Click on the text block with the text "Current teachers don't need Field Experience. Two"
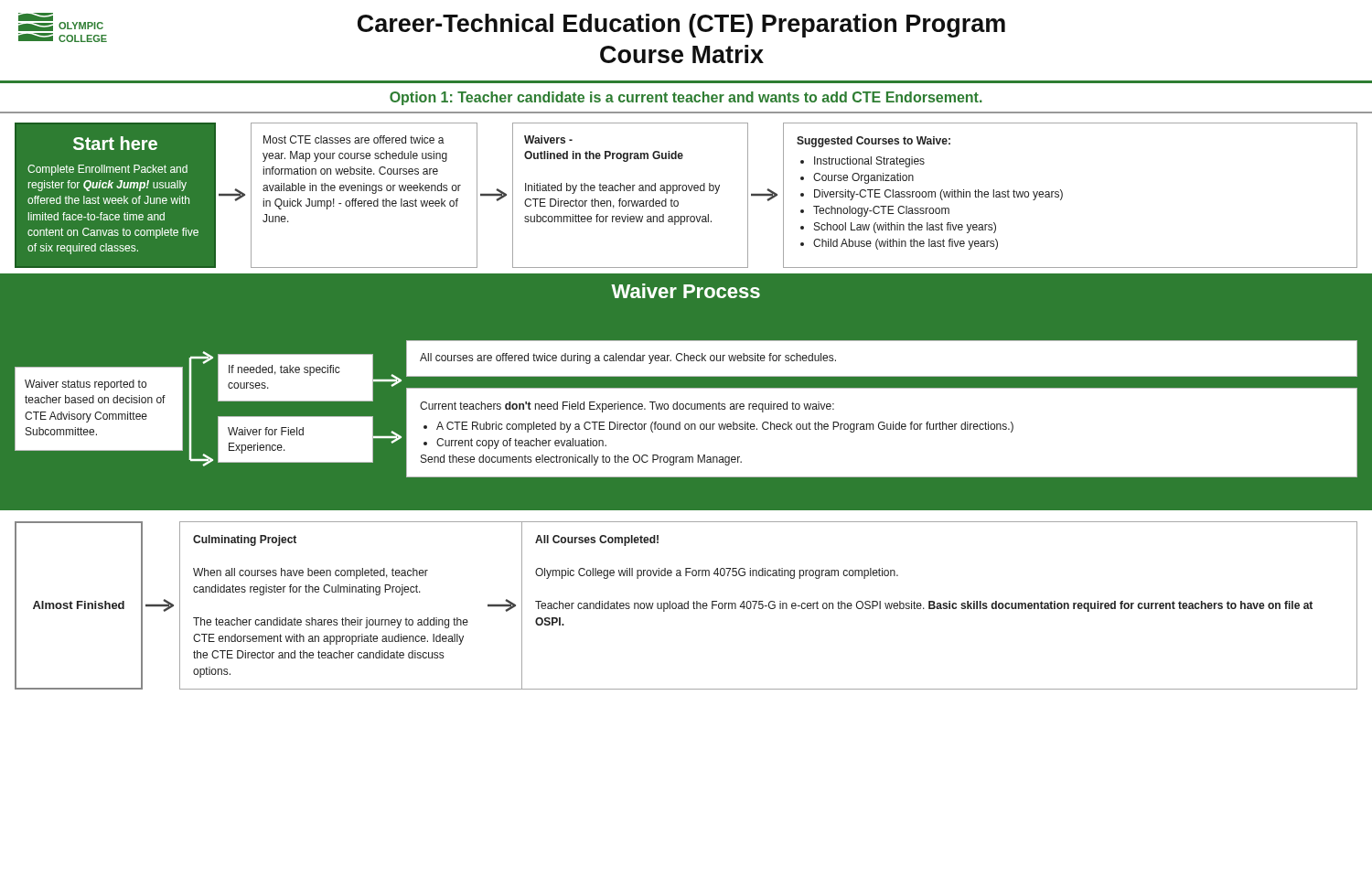This screenshot has height=888, width=1372. (x=882, y=432)
